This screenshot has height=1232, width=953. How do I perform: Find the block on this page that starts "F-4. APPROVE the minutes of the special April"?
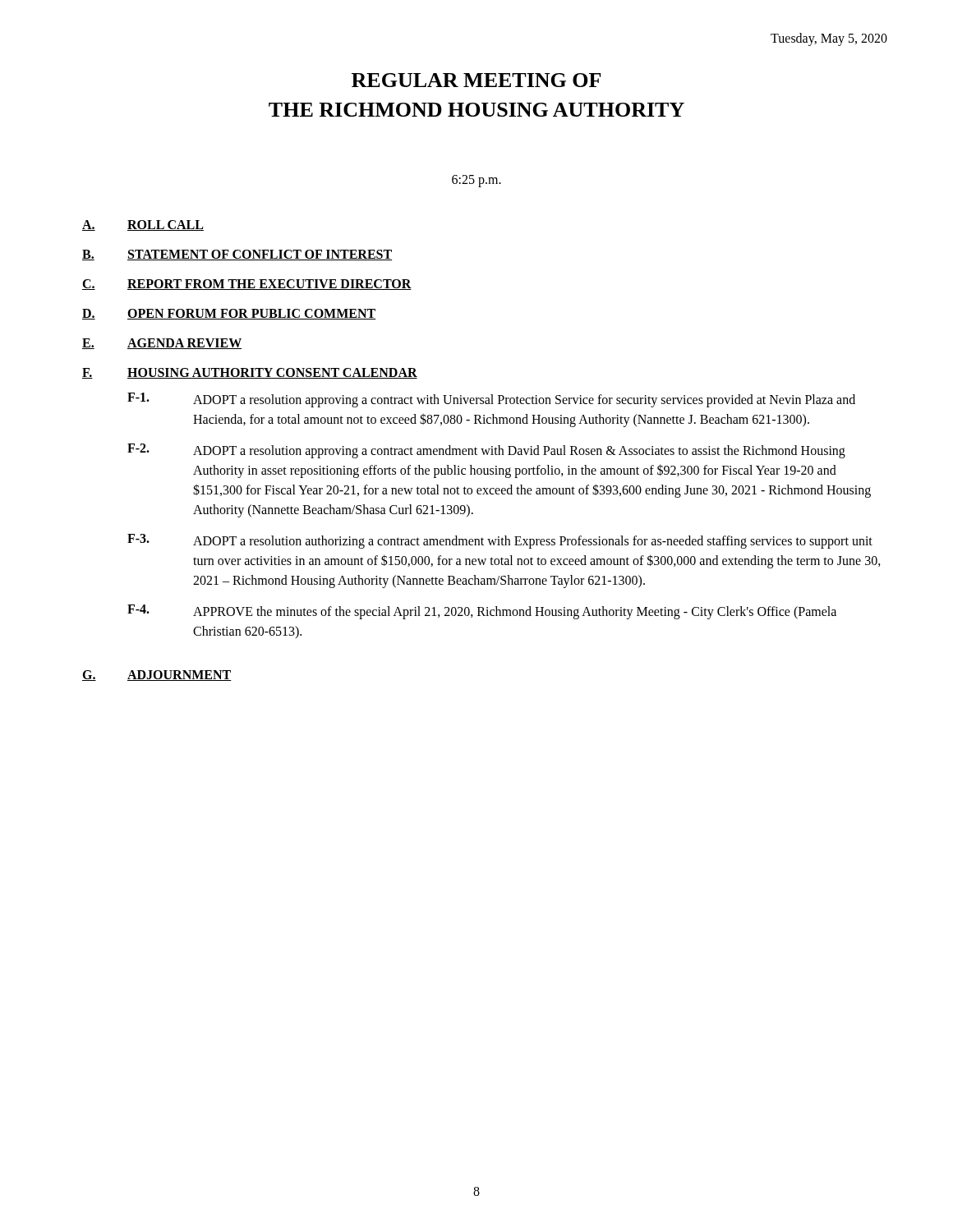coord(507,622)
